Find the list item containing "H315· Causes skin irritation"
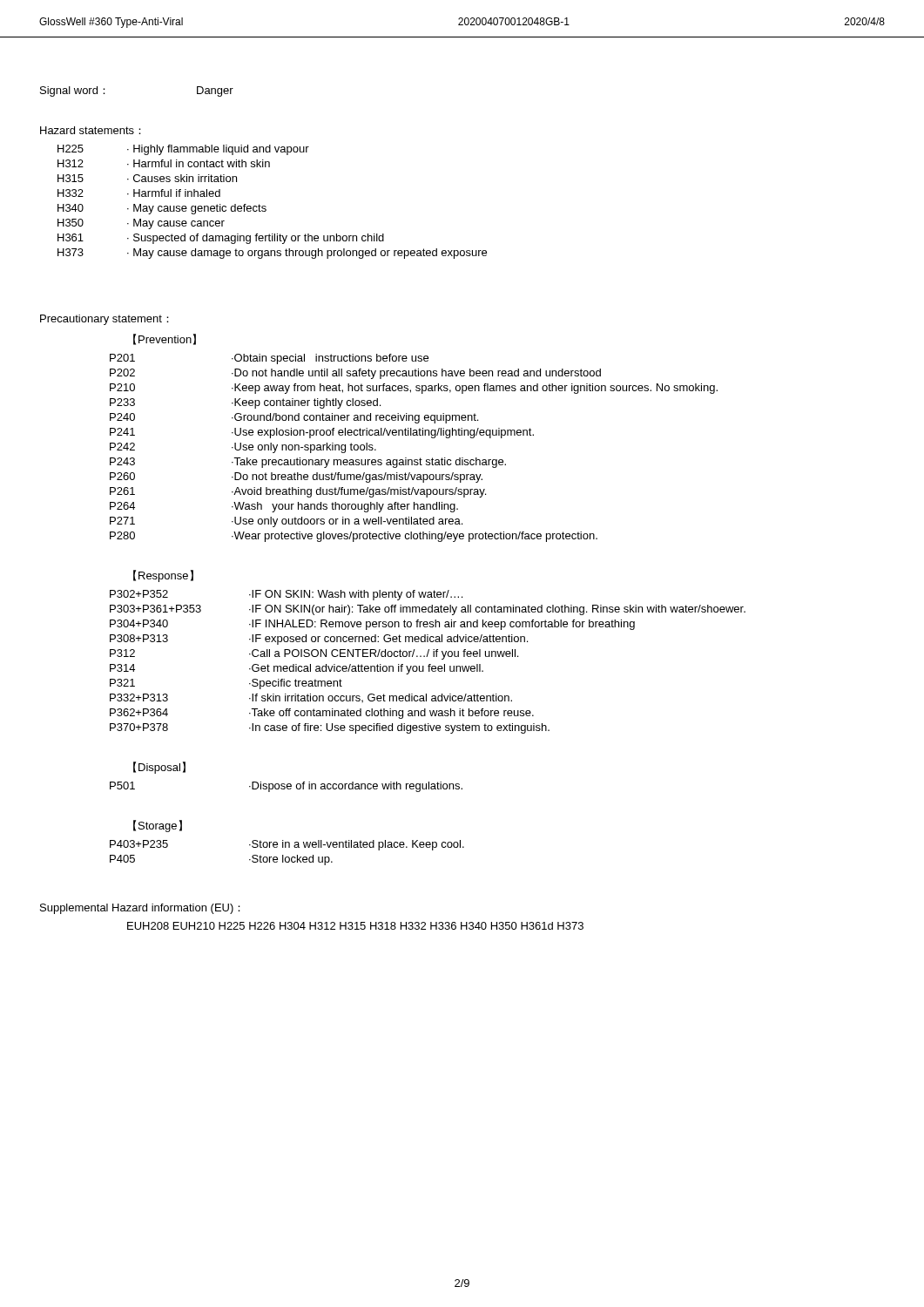This screenshot has height=1307, width=924. point(147,178)
